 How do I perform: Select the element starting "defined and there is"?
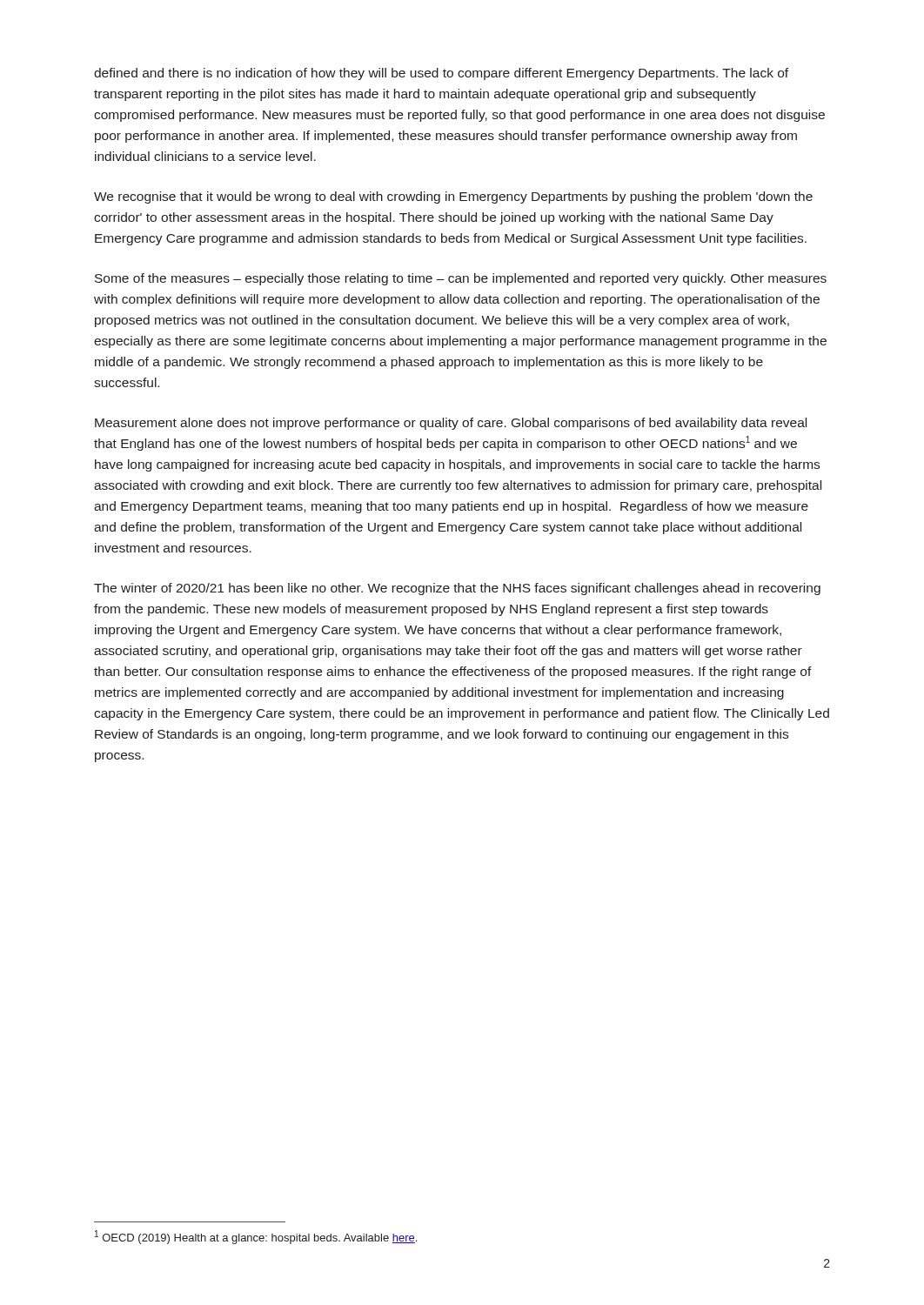(460, 114)
